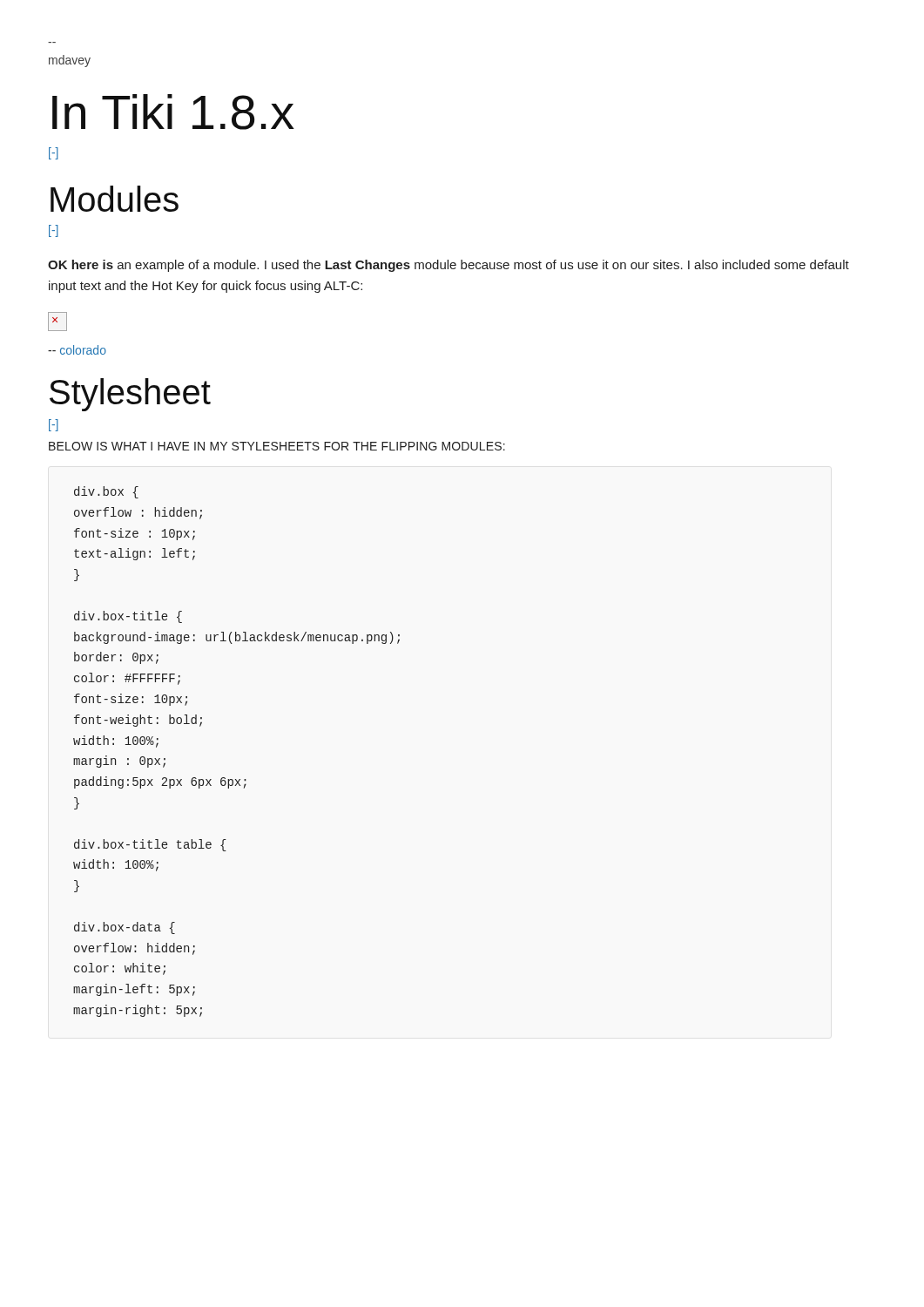Find the text block starting "[-] BELOW IS WHAT I HAVE IN"
Image resolution: width=924 pixels, height=1307 pixels.
tap(277, 435)
